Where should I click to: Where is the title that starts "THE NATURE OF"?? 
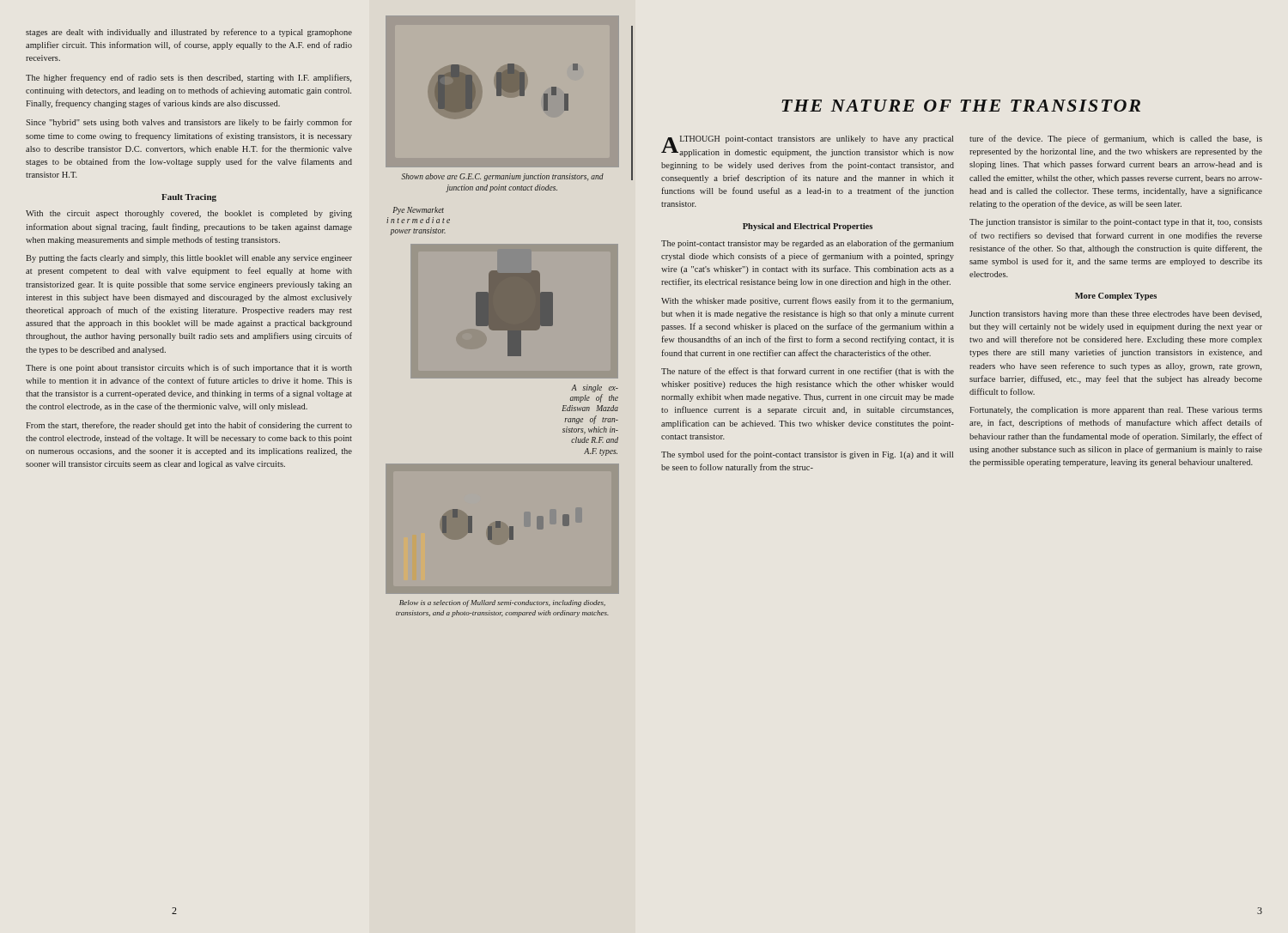(962, 105)
